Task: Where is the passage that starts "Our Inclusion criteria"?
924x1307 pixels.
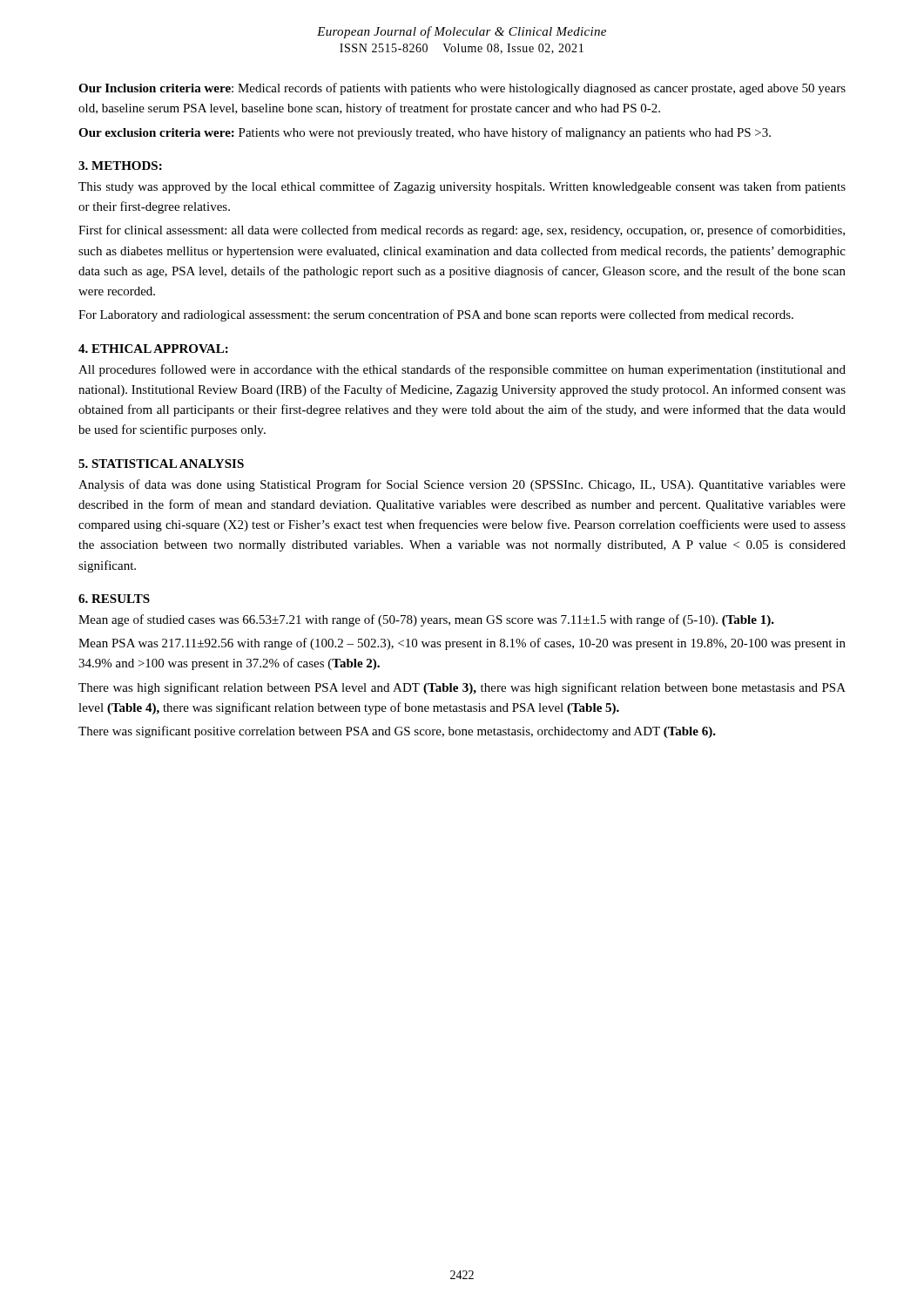Action: [x=462, y=111]
